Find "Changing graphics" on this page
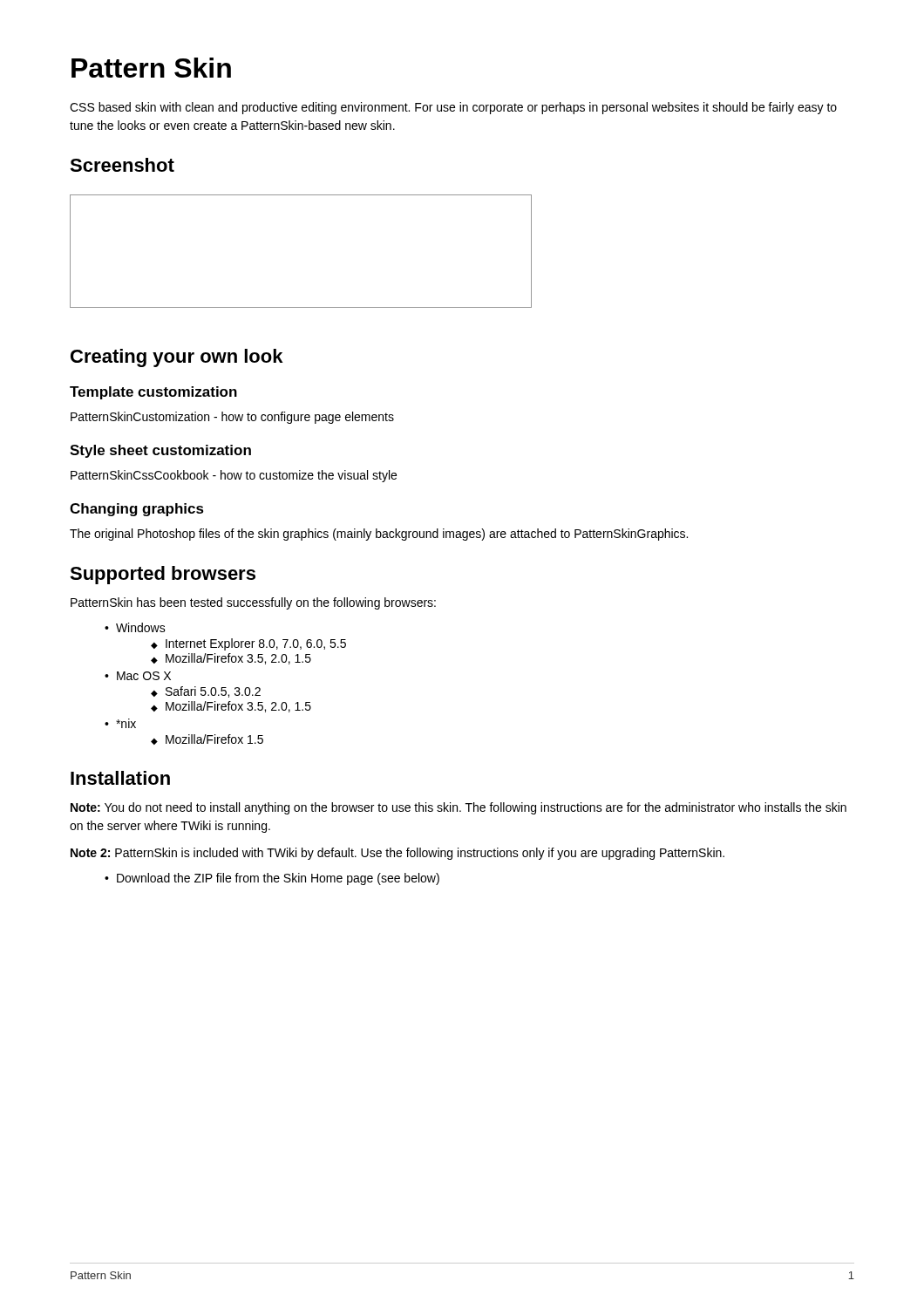 [x=137, y=510]
